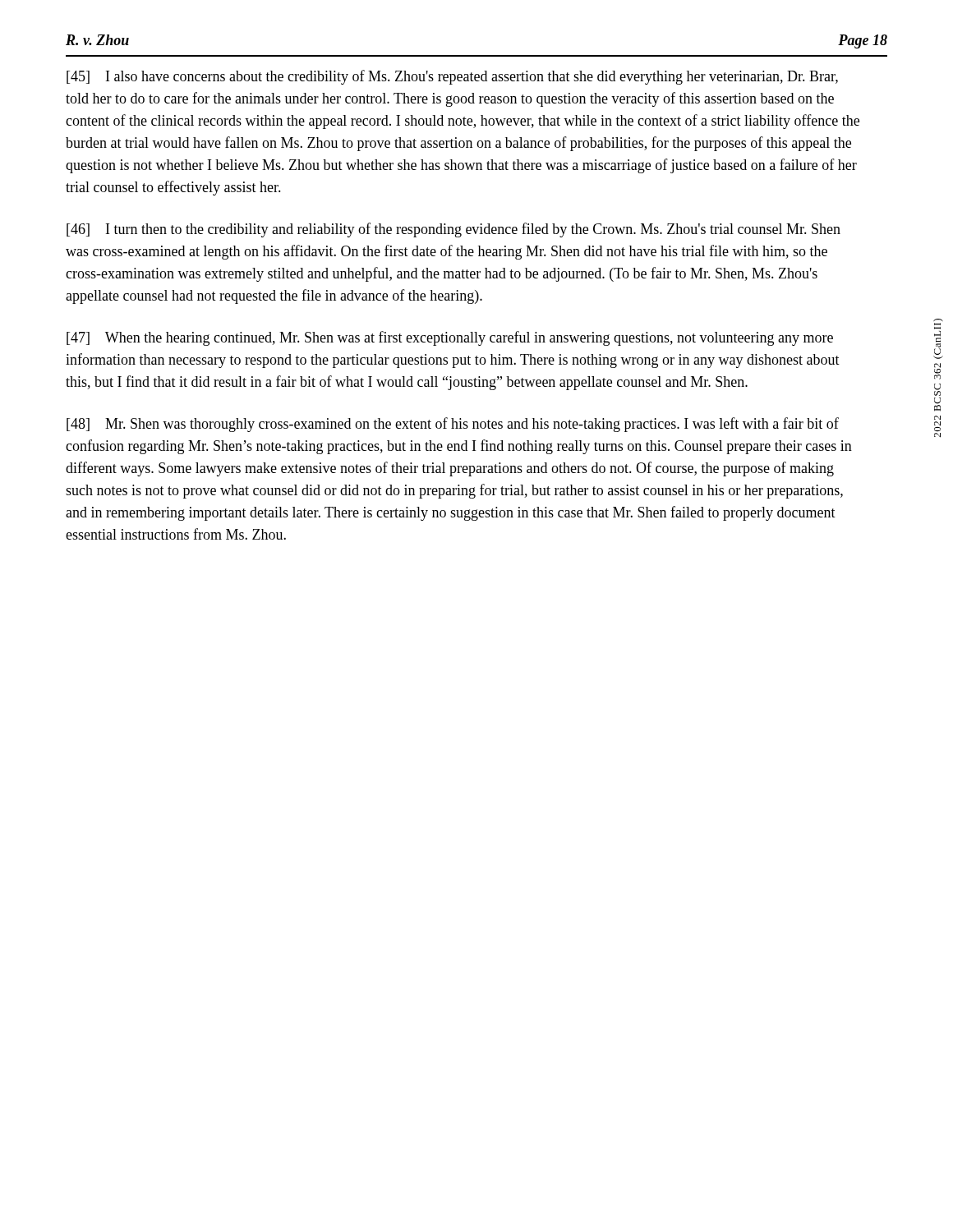Select the block starting "[47] When the hearing continued, Mr. Shen"

point(464,360)
